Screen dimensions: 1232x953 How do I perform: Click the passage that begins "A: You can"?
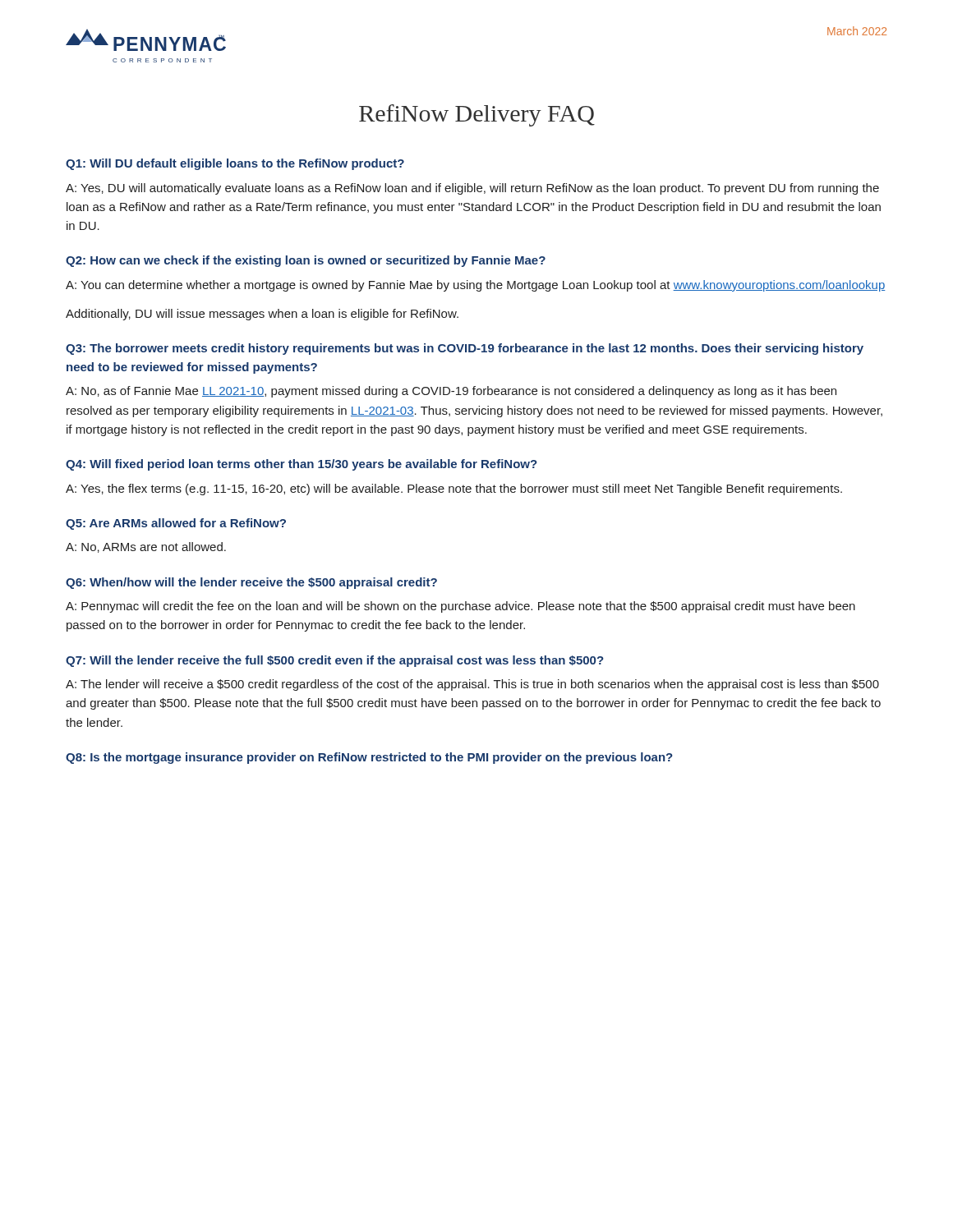point(475,284)
